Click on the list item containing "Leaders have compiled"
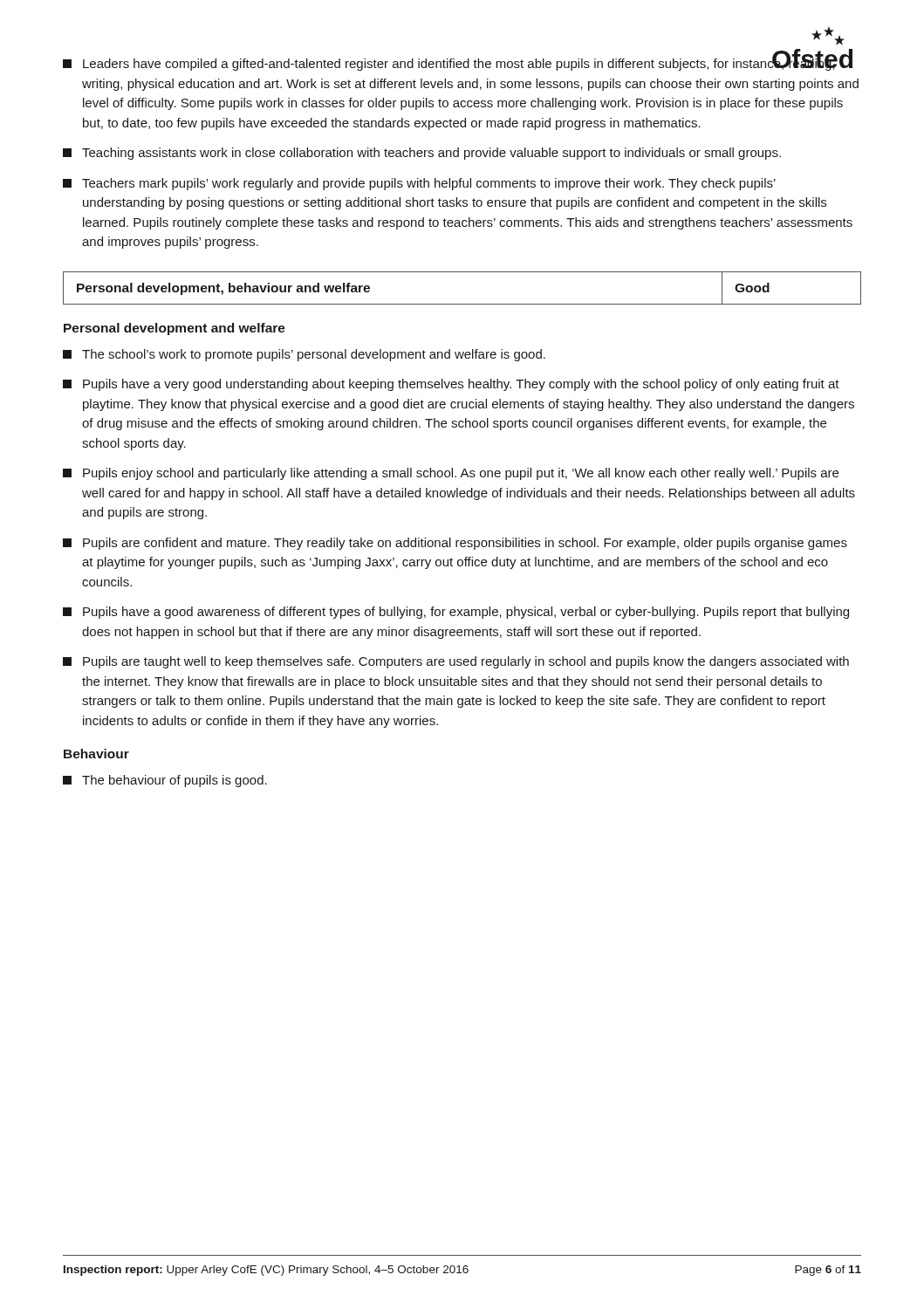 [x=462, y=93]
